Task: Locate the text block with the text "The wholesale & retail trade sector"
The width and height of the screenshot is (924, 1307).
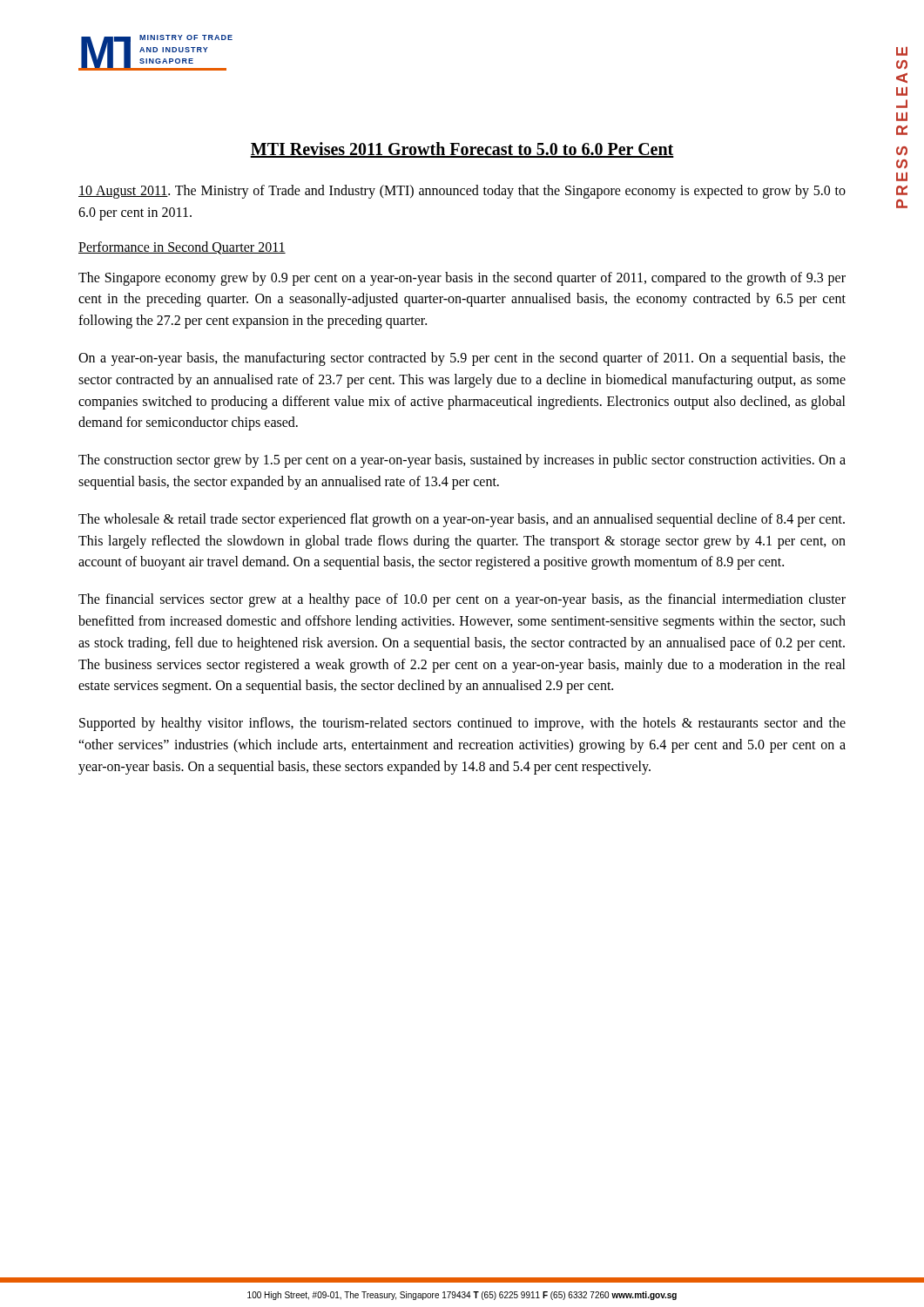Action: pos(462,540)
